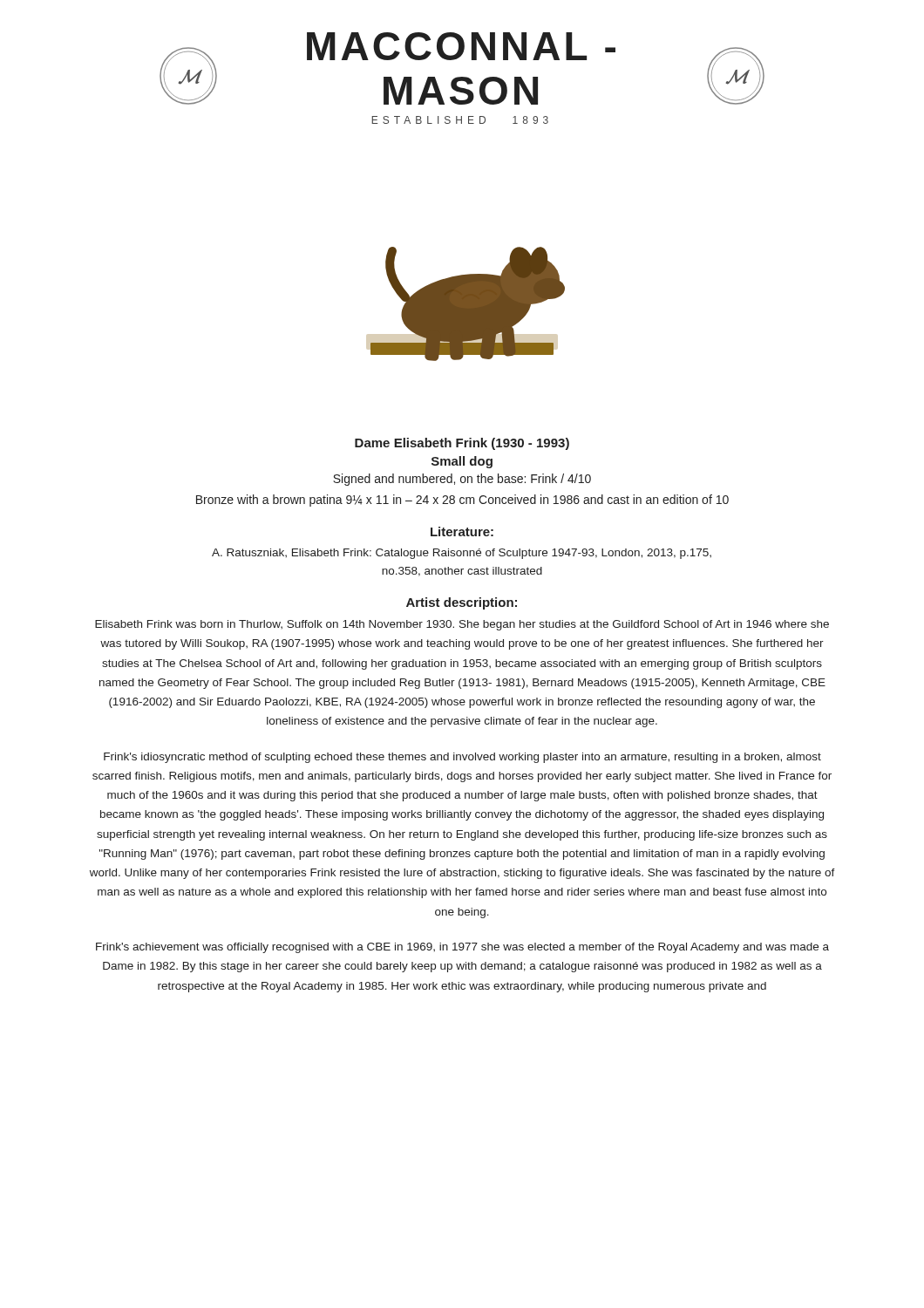The image size is (924, 1308).
Task: Find the block on this page that starts "Signed and numbered, on the base: Frink /"
Action: click(x=462, y=479)
